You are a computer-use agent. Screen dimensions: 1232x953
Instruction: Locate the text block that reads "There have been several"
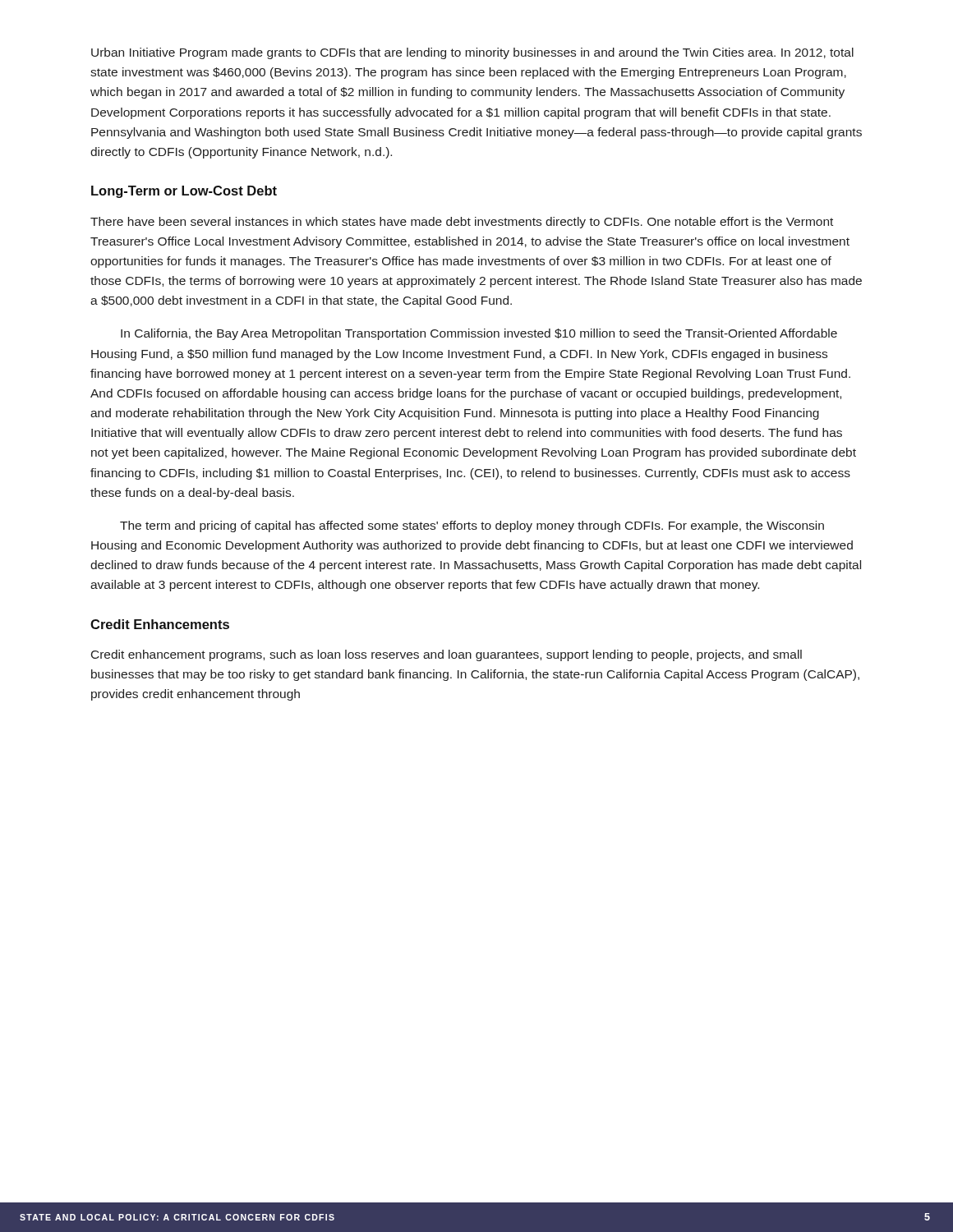476,261
